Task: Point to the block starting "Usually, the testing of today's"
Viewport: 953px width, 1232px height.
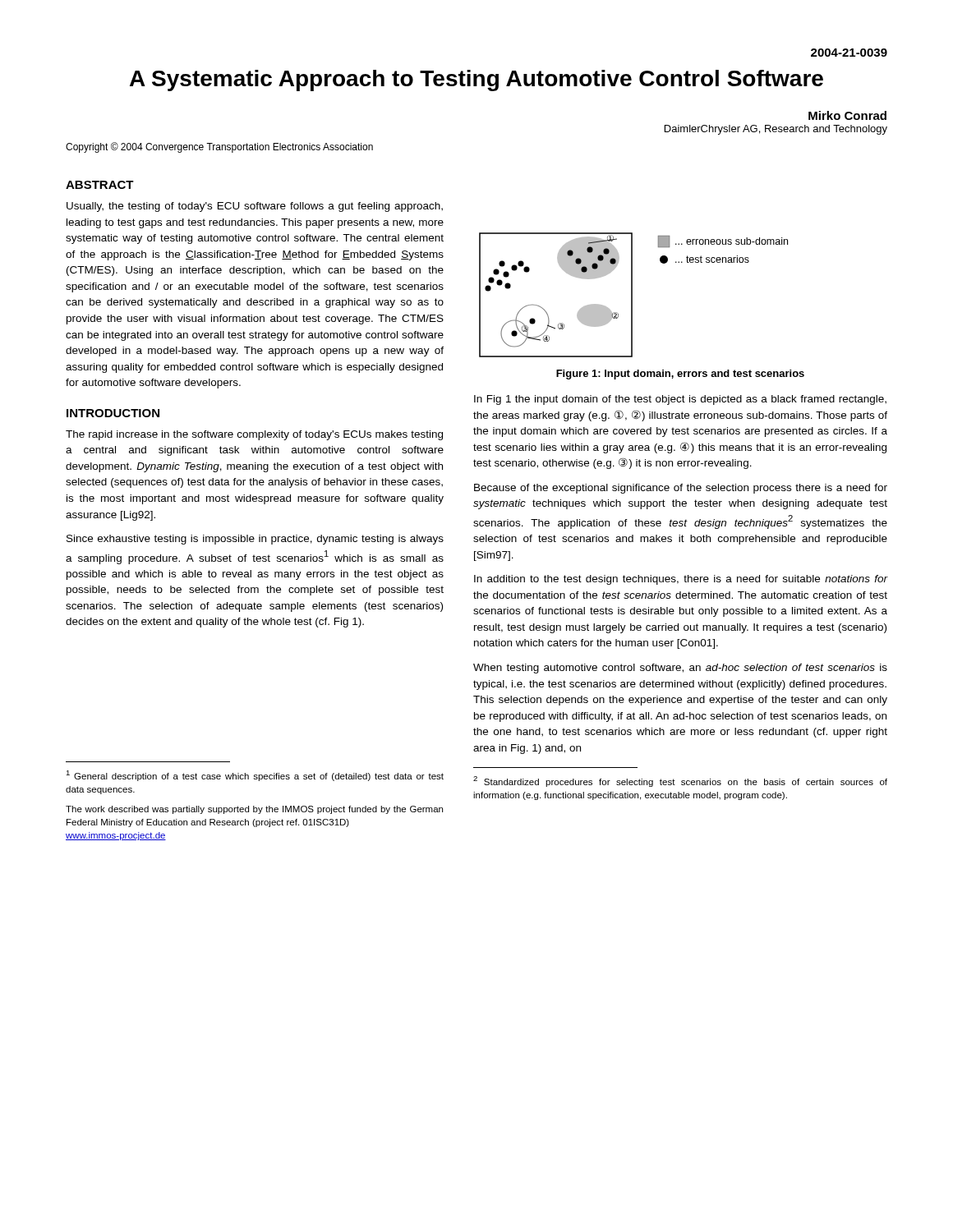Action: [x=255, y=294]
